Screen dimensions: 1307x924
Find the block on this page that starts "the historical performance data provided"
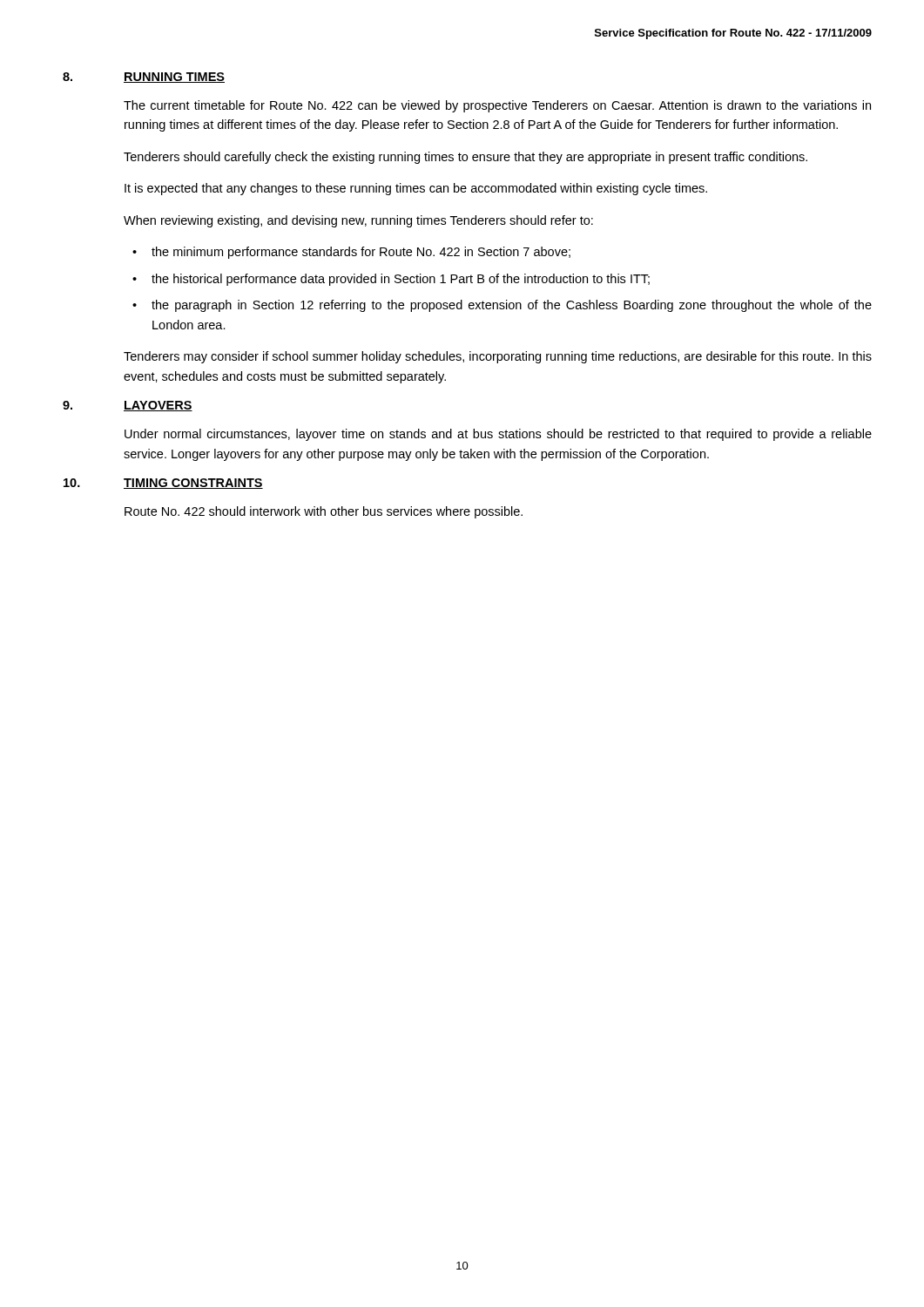pos(401,279)
